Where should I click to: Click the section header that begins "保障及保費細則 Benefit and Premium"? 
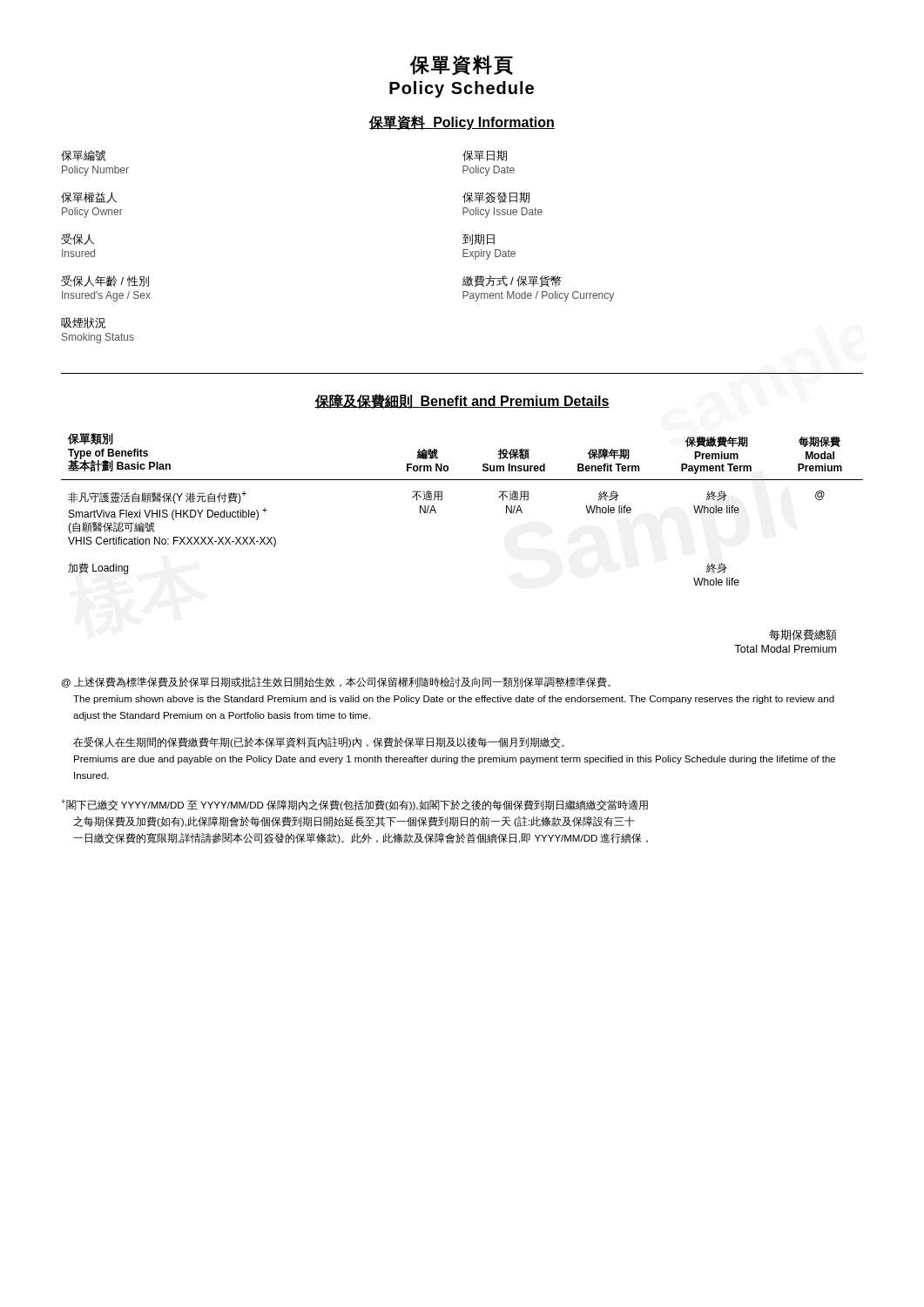462,401
